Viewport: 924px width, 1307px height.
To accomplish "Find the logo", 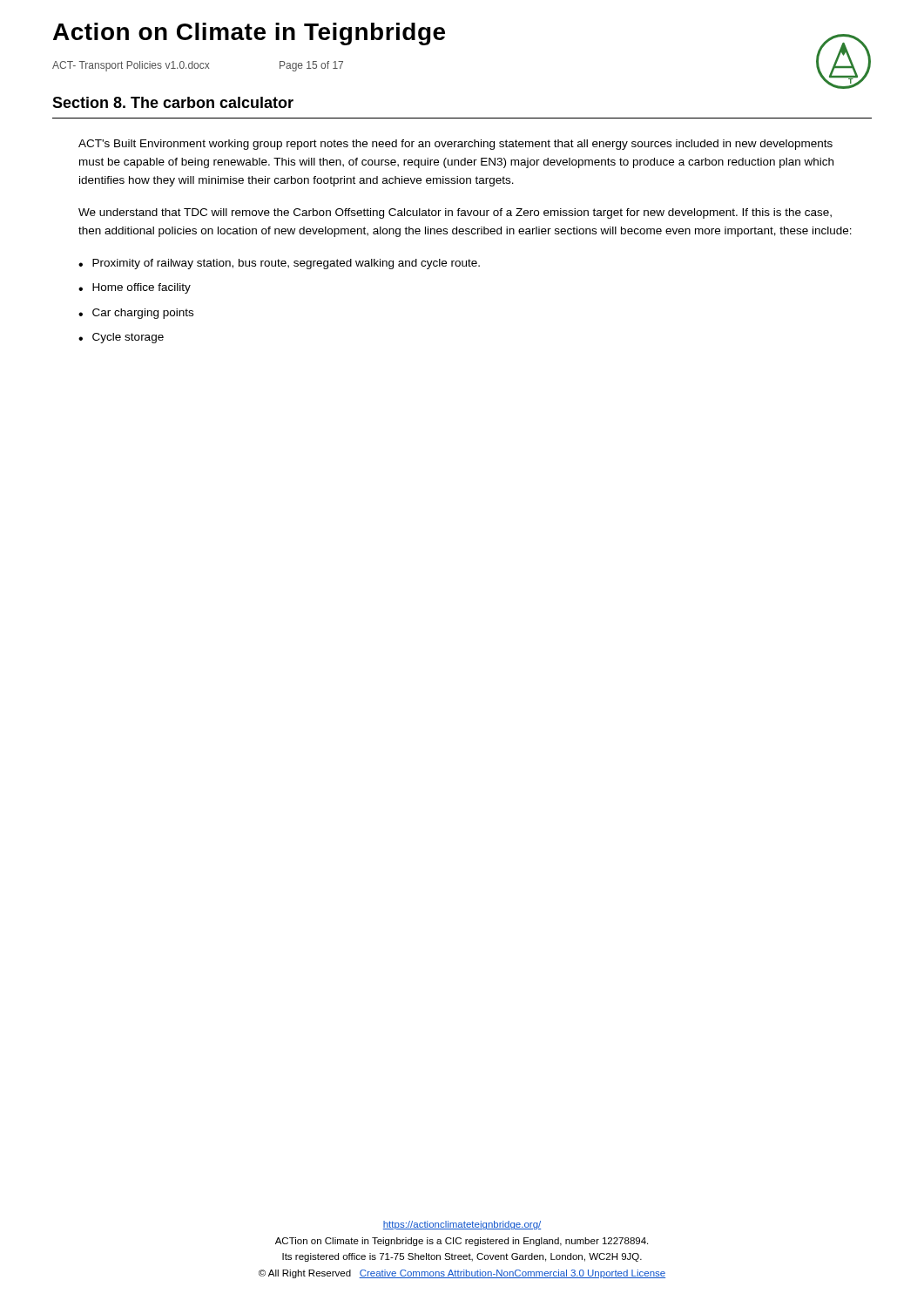I will (x=843, y=61).
